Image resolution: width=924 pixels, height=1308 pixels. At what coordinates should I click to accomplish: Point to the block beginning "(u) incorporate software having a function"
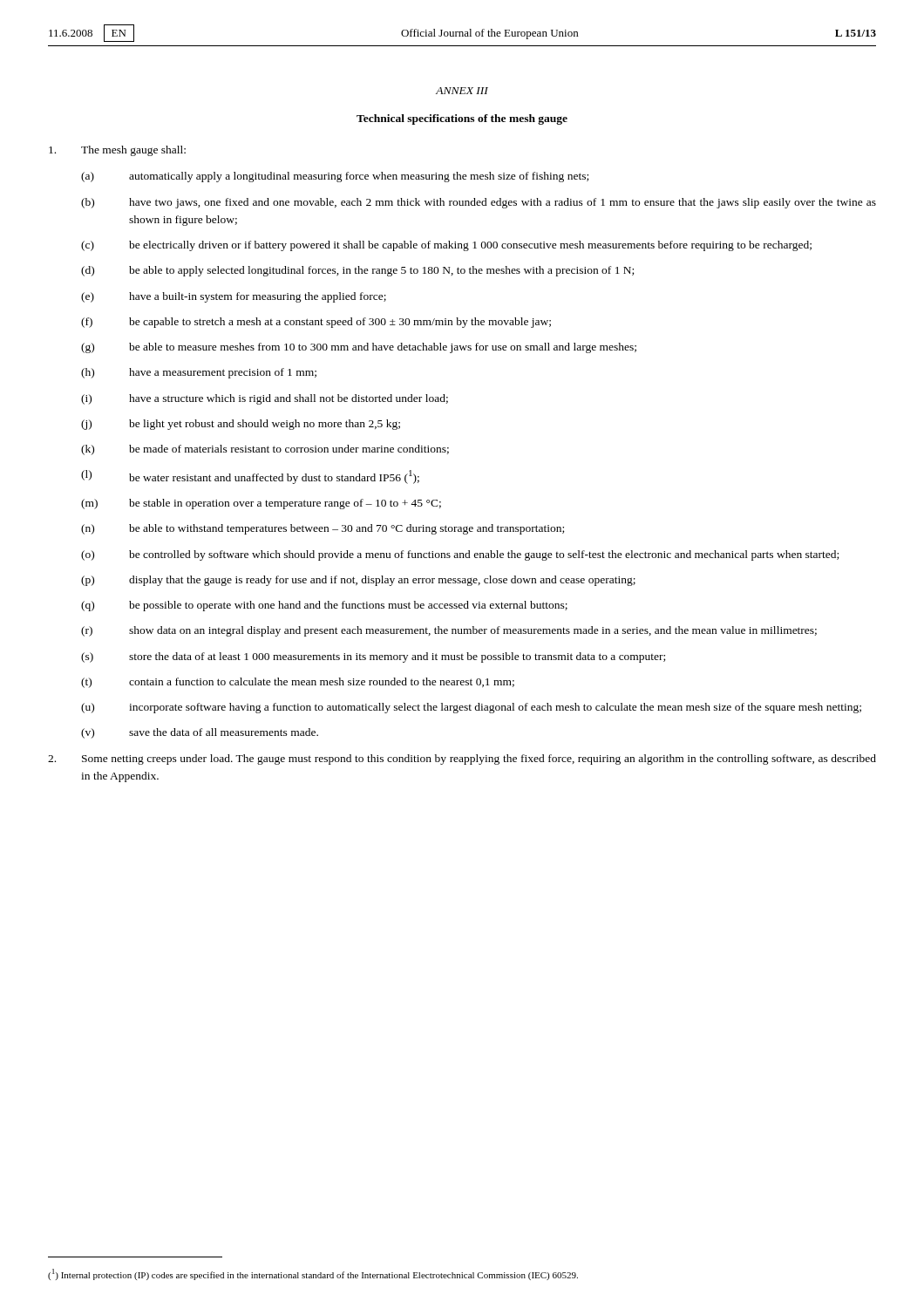tap(472, 707)
